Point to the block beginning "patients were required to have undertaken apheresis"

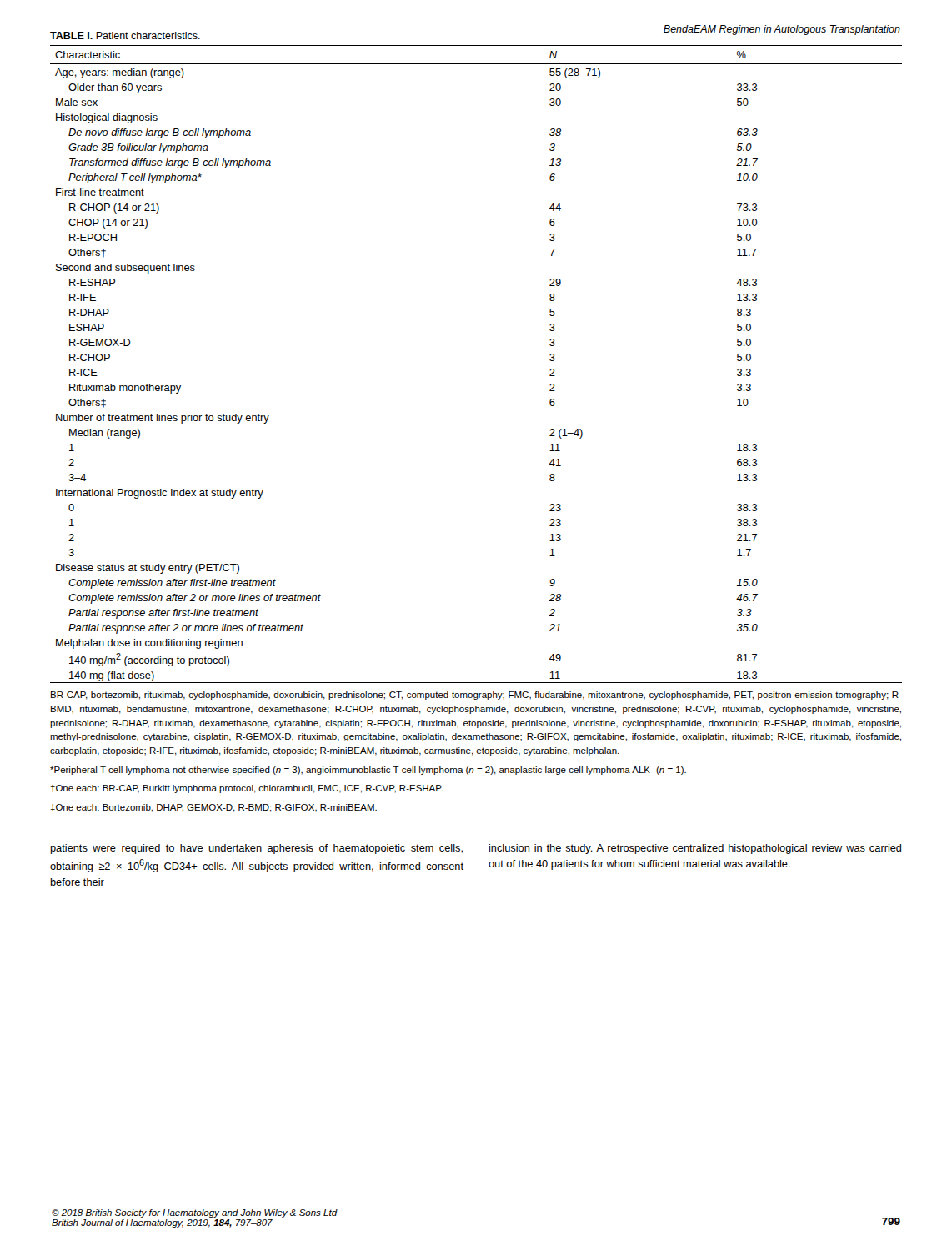[x=257, y=865]
